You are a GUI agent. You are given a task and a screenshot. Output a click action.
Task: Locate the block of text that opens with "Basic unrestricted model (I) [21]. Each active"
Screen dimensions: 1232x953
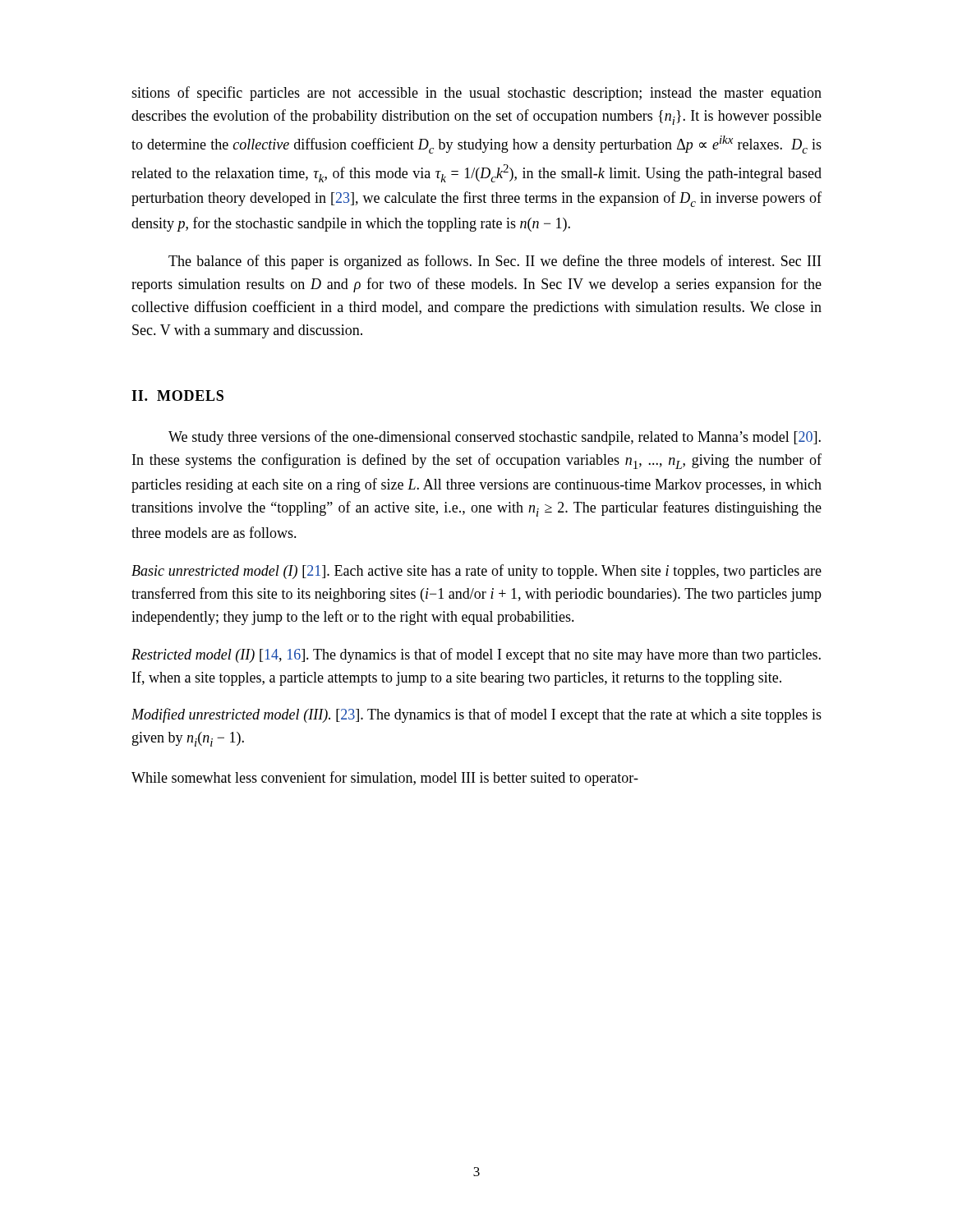pyautogui.click(x=476, y=594)
